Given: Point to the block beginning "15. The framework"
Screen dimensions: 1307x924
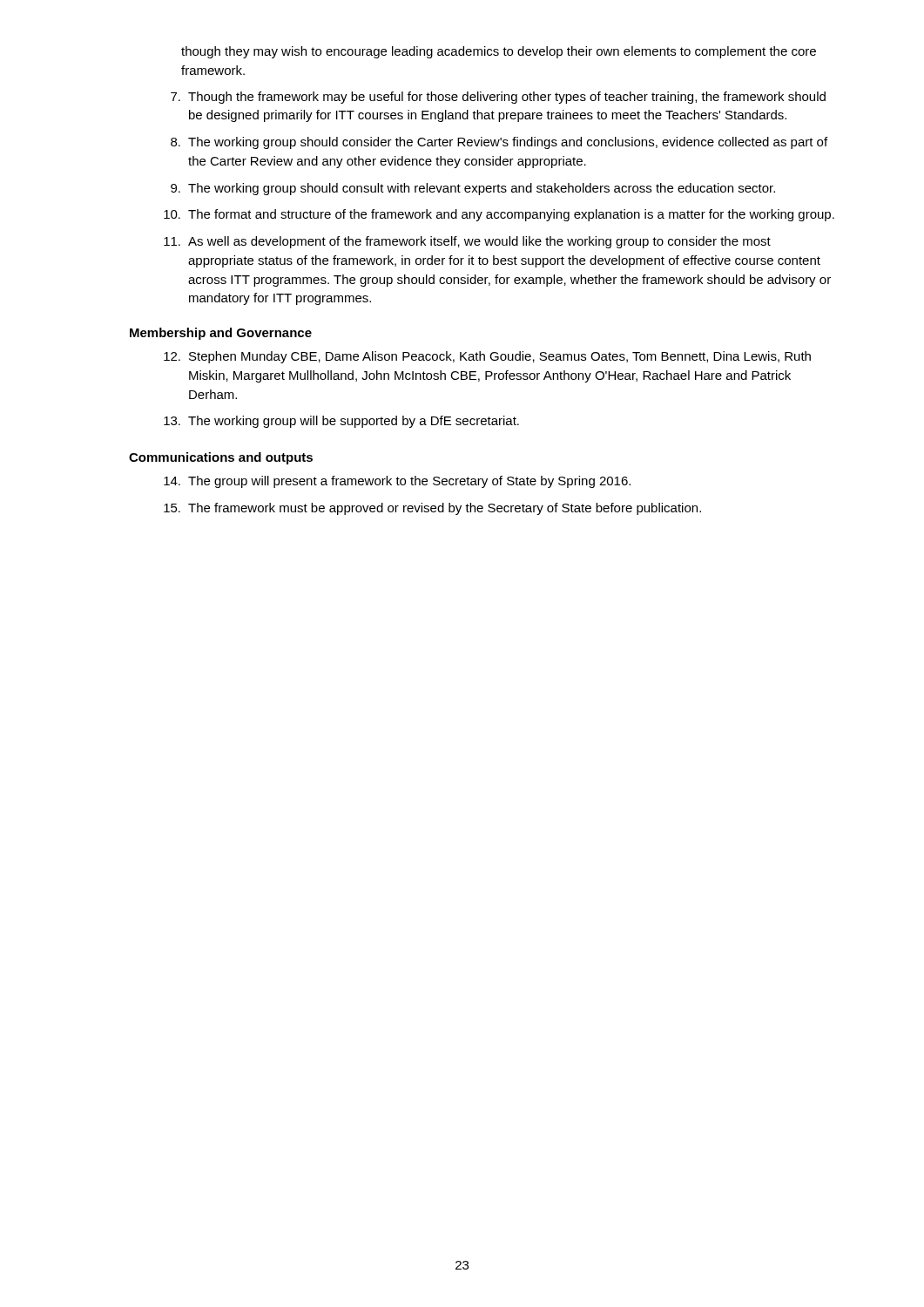Looking at the screenshot, I should tap(483, 508).
